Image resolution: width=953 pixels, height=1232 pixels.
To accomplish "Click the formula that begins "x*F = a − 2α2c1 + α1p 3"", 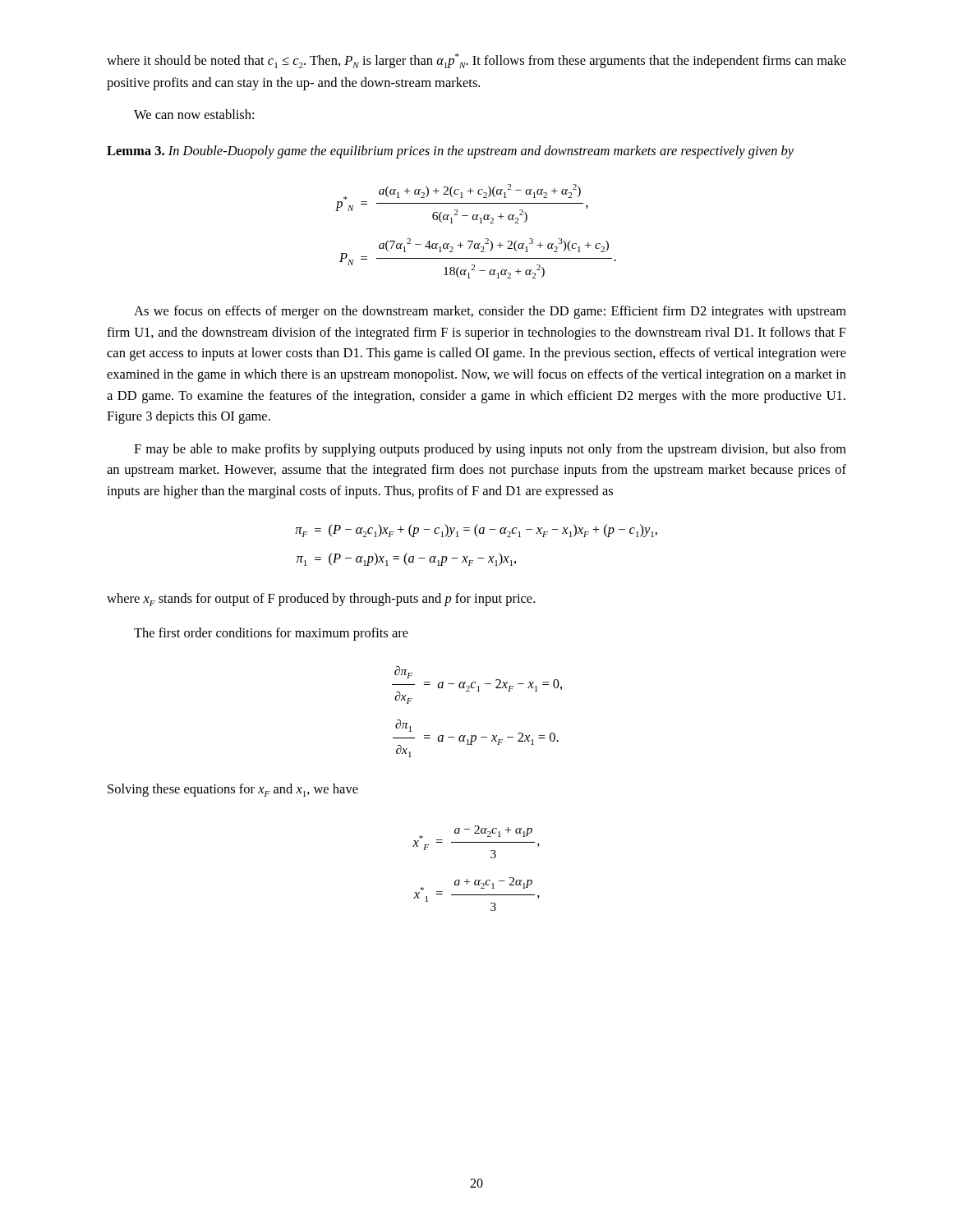I will pos(476,868).
